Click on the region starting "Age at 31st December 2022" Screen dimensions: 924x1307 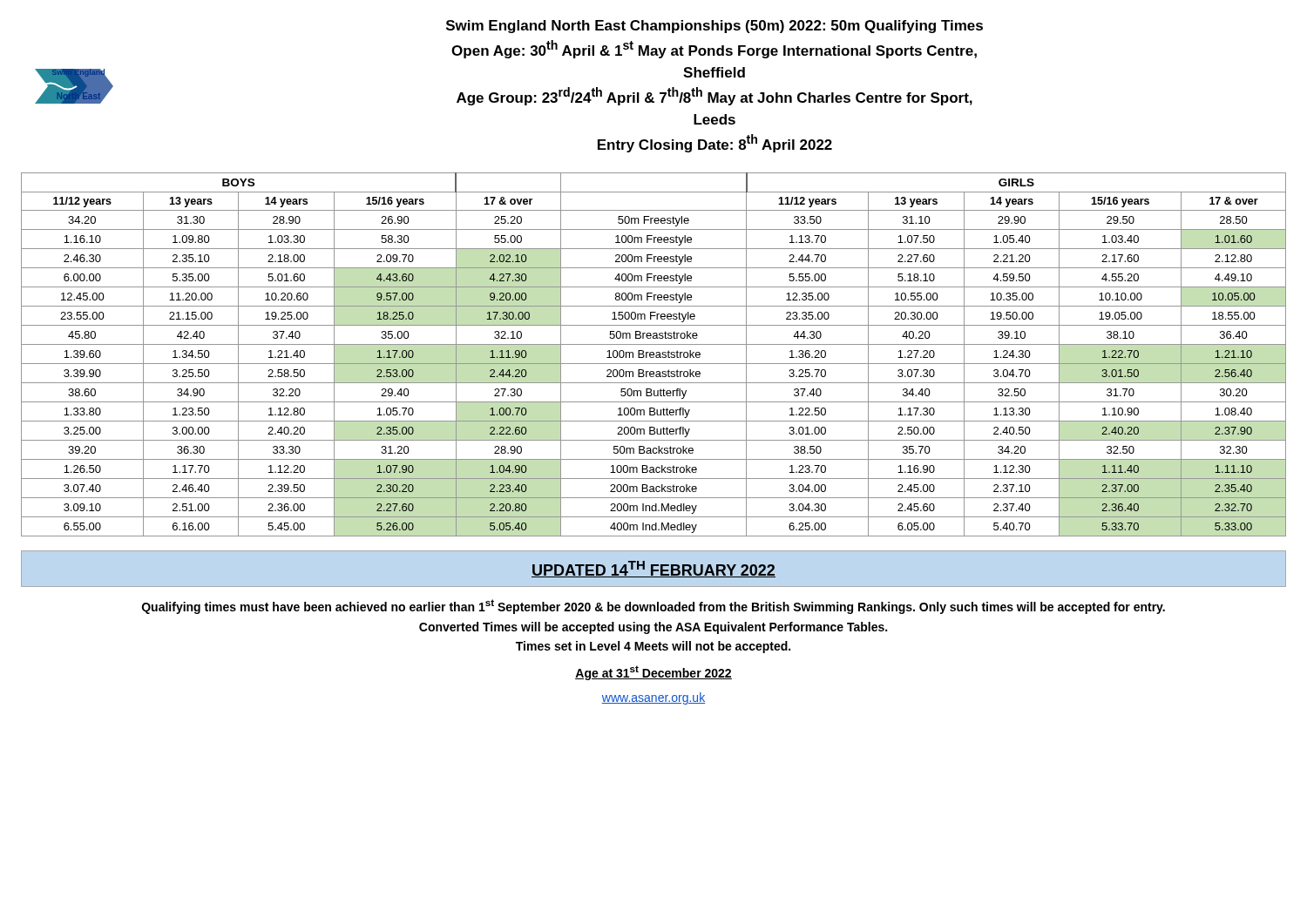click(654, 672)
